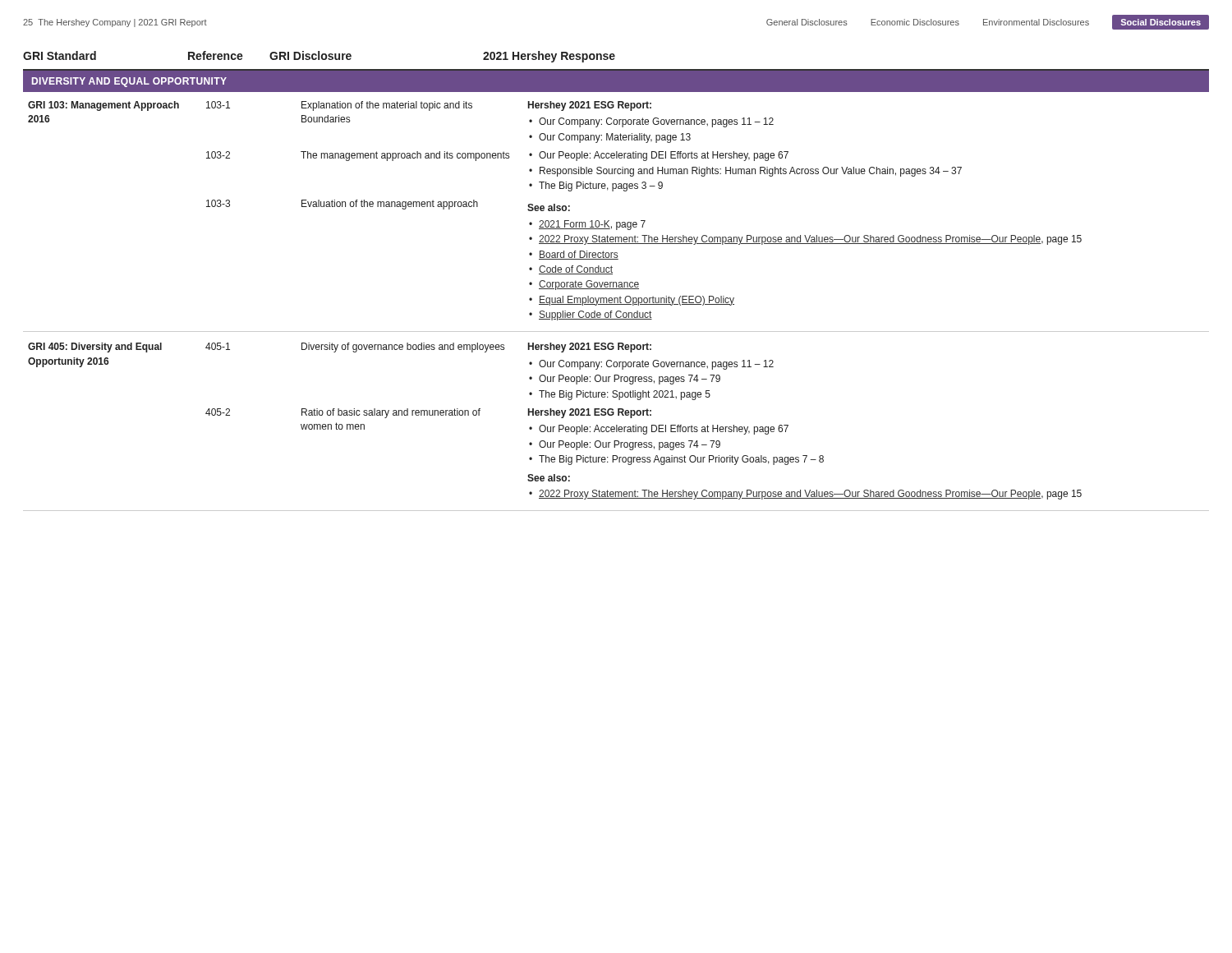This screenshot has width=1232, height=953.
Task: Locate a section header
Action: [x=616, y=56]
